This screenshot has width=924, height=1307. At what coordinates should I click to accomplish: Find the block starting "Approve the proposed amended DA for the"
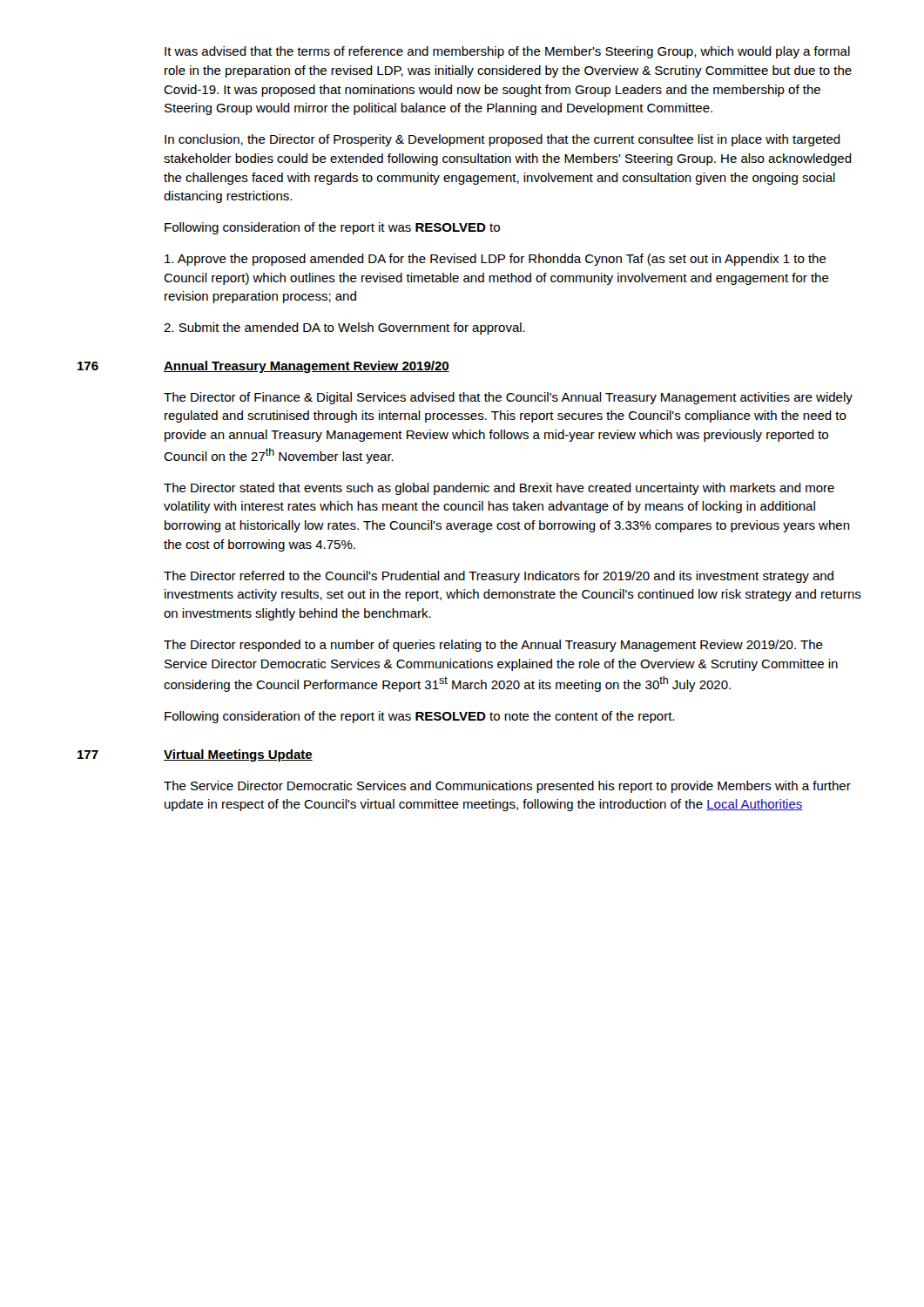(496, 277)
